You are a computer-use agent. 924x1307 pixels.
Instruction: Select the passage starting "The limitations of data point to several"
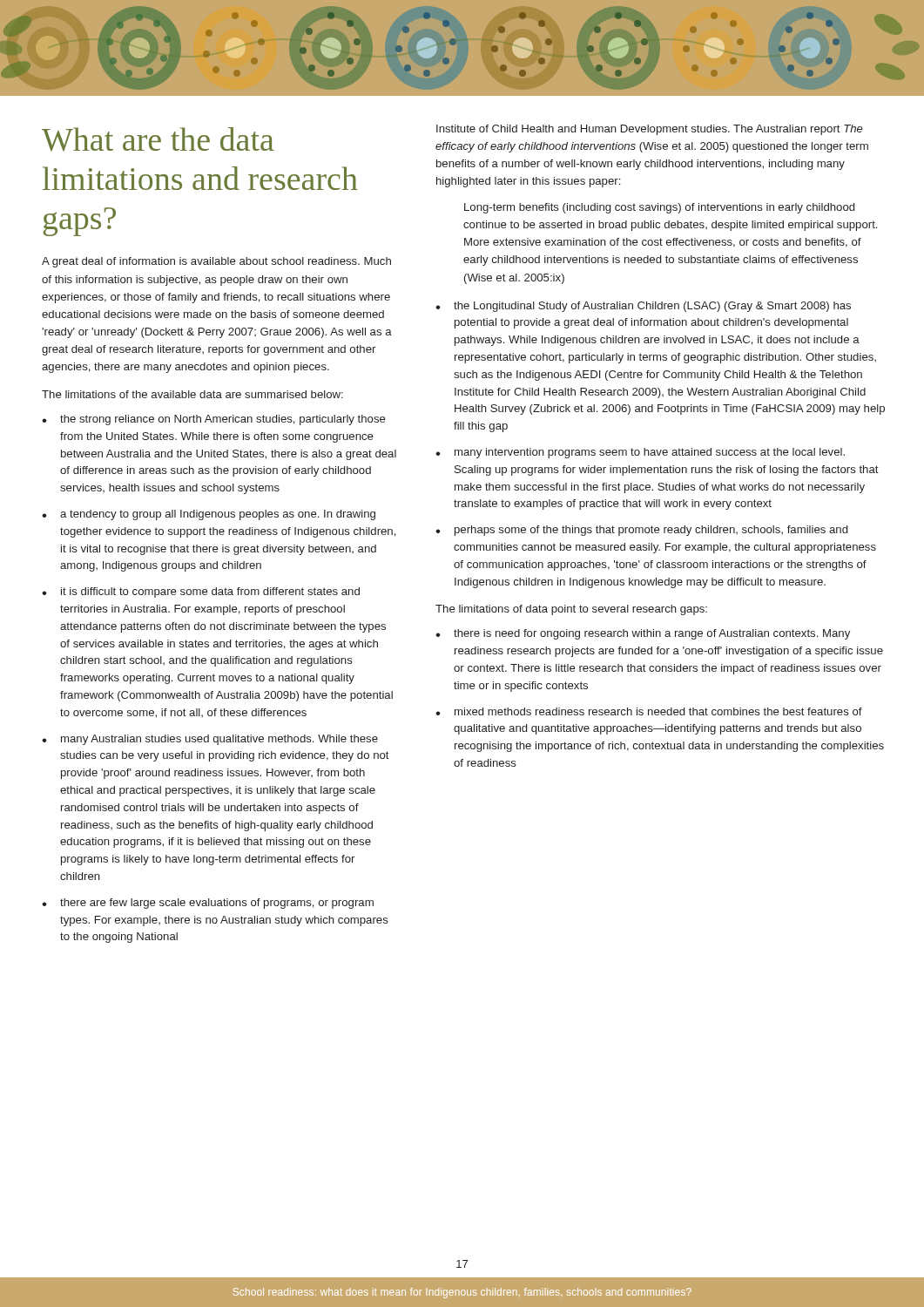click(x=572, y=609)
